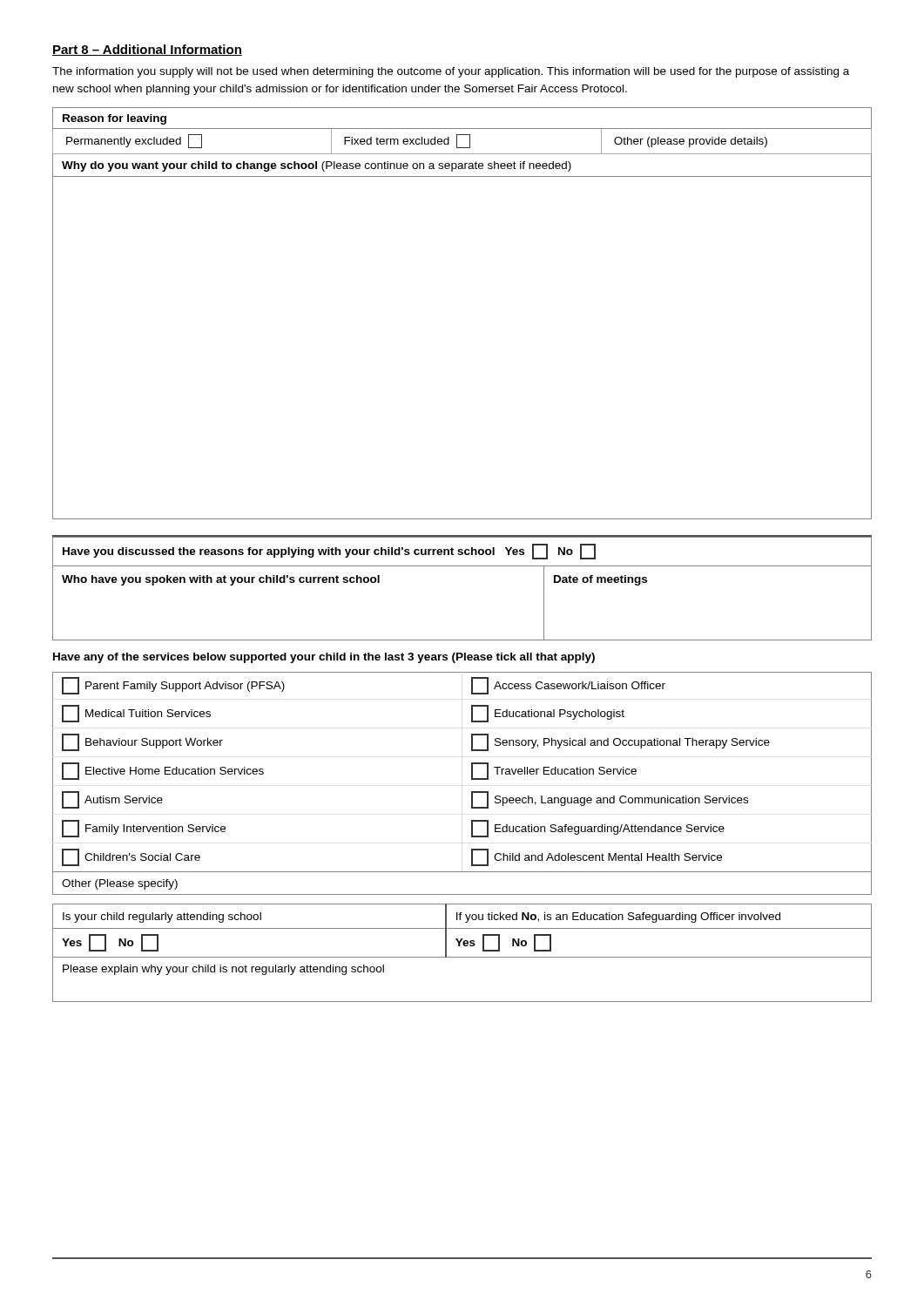Viewport: 924px width, 1307px height.
Task: Point to the block starting "Child and Adolescent Mental Health Service"
Action: point(597,857)
